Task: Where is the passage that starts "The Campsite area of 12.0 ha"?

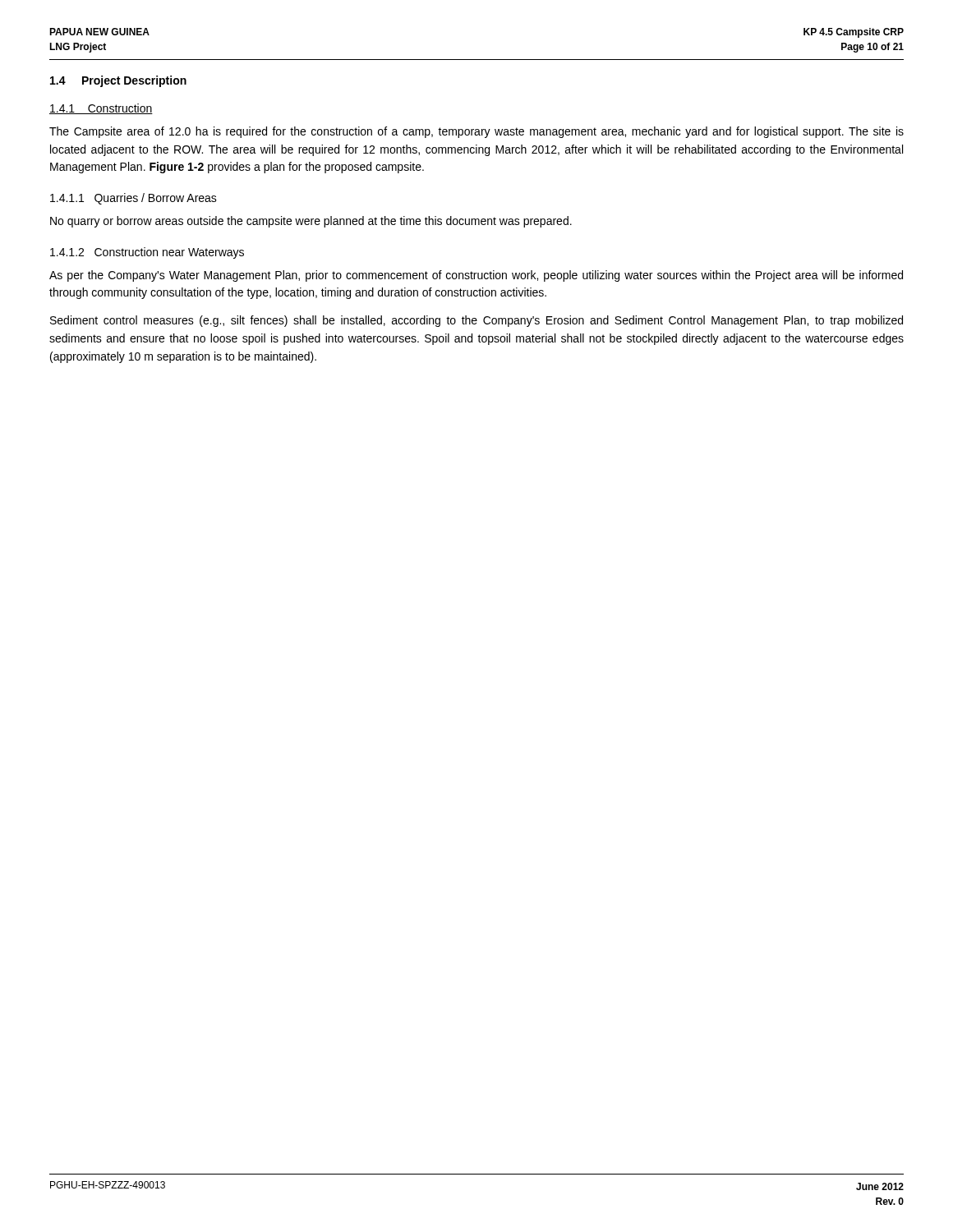Action: (476, 149)
